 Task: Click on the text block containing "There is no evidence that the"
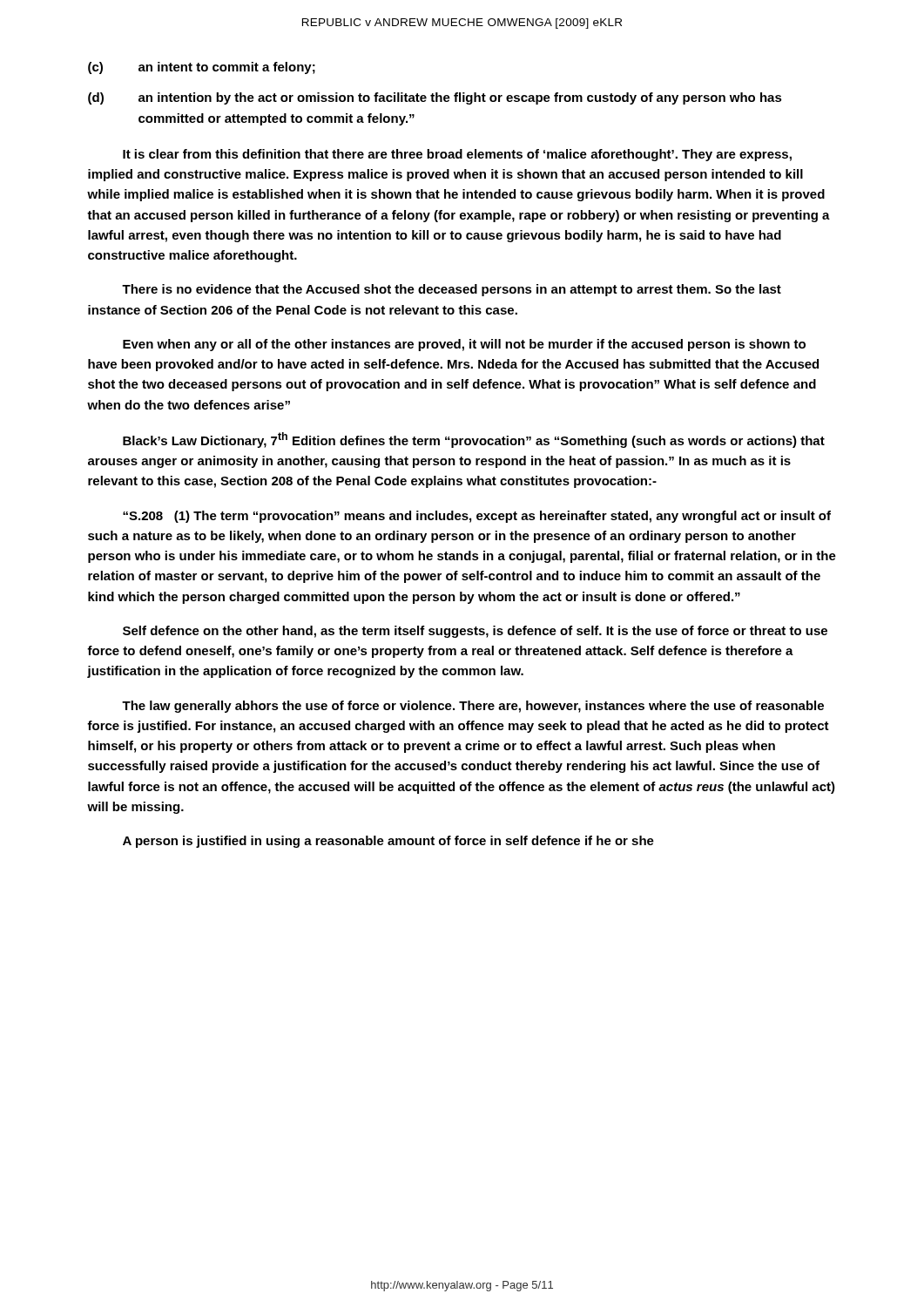pos(434,299)
